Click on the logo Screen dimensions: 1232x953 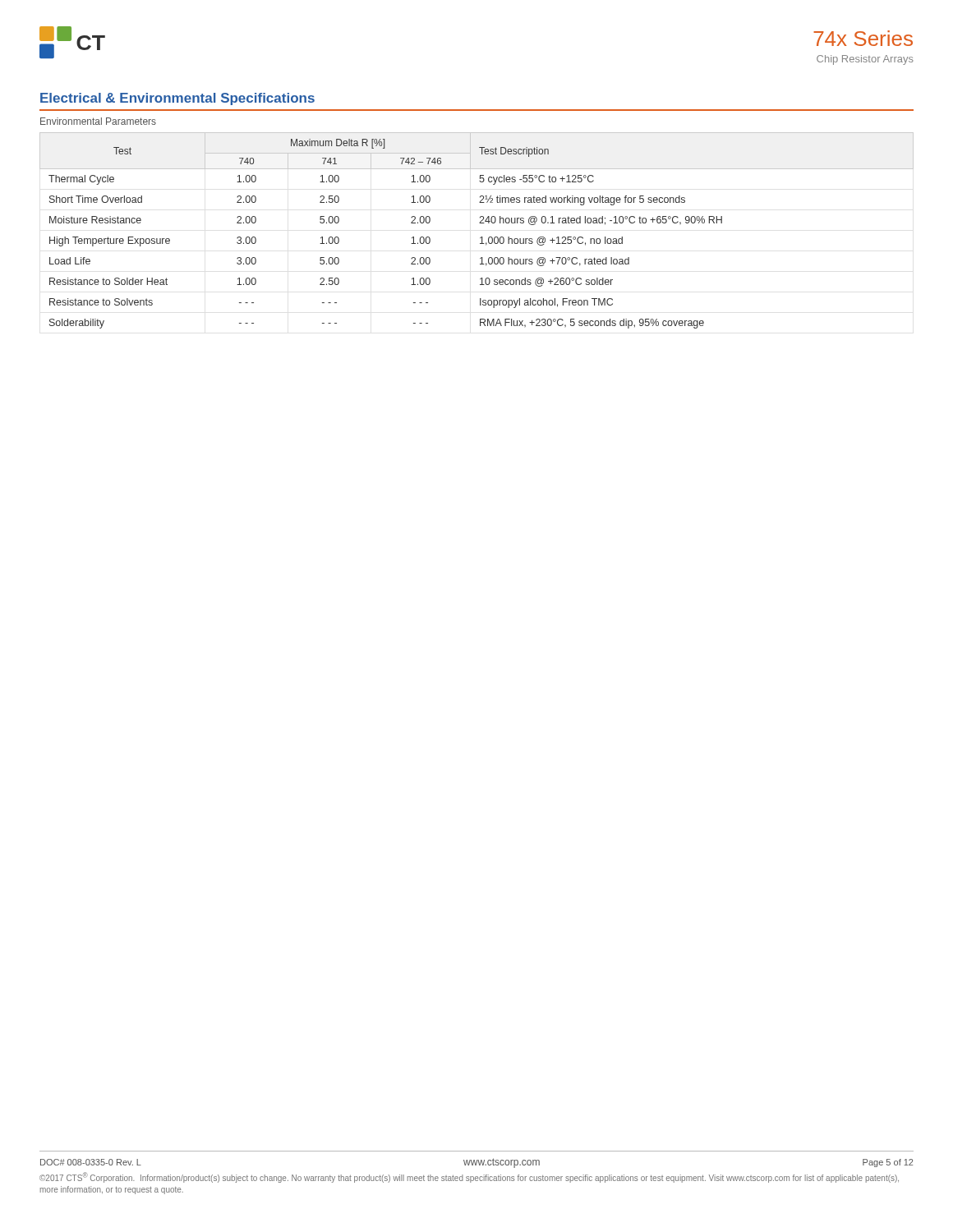click(x=72, y=51)
